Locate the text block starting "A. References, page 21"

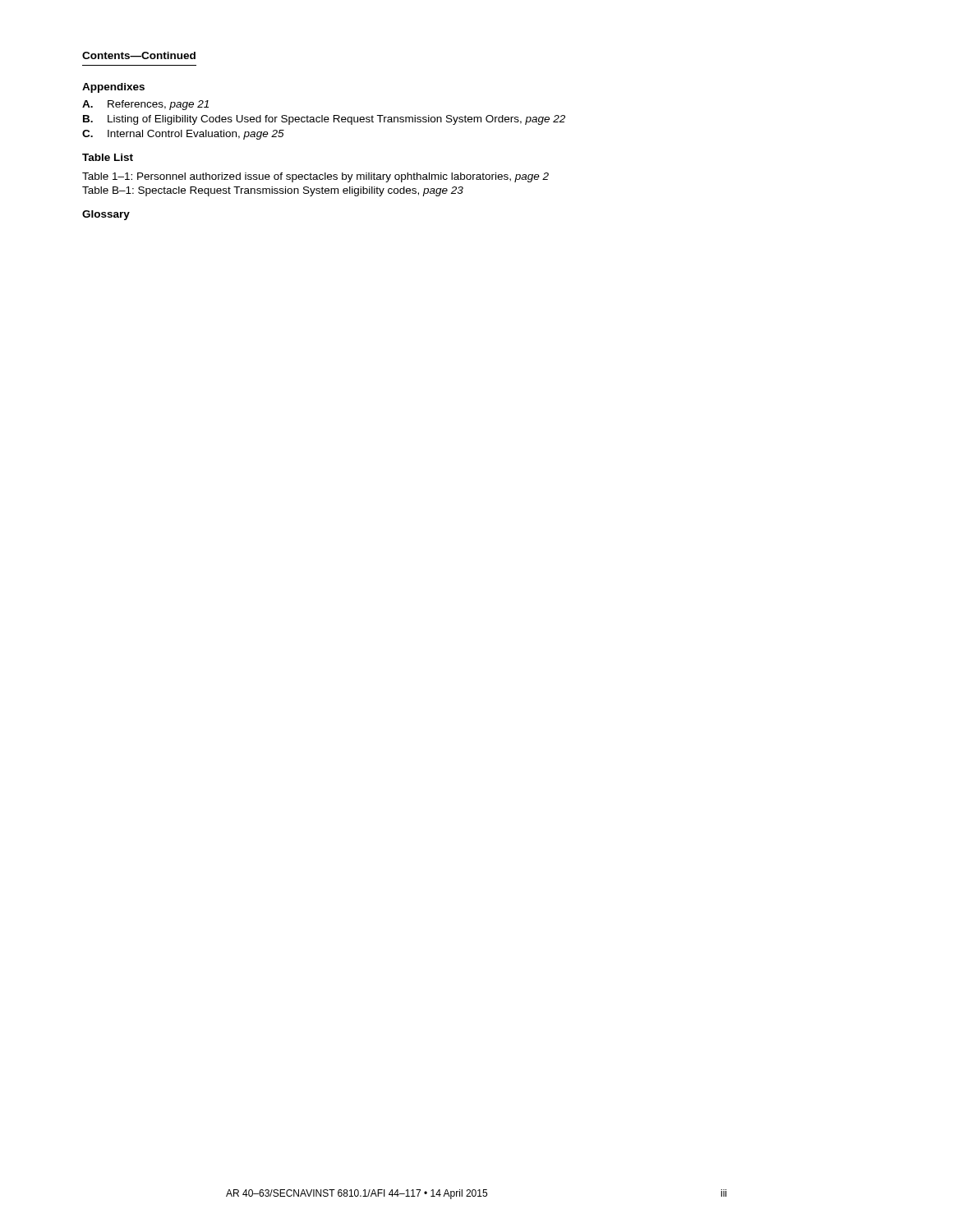[145, 105]
